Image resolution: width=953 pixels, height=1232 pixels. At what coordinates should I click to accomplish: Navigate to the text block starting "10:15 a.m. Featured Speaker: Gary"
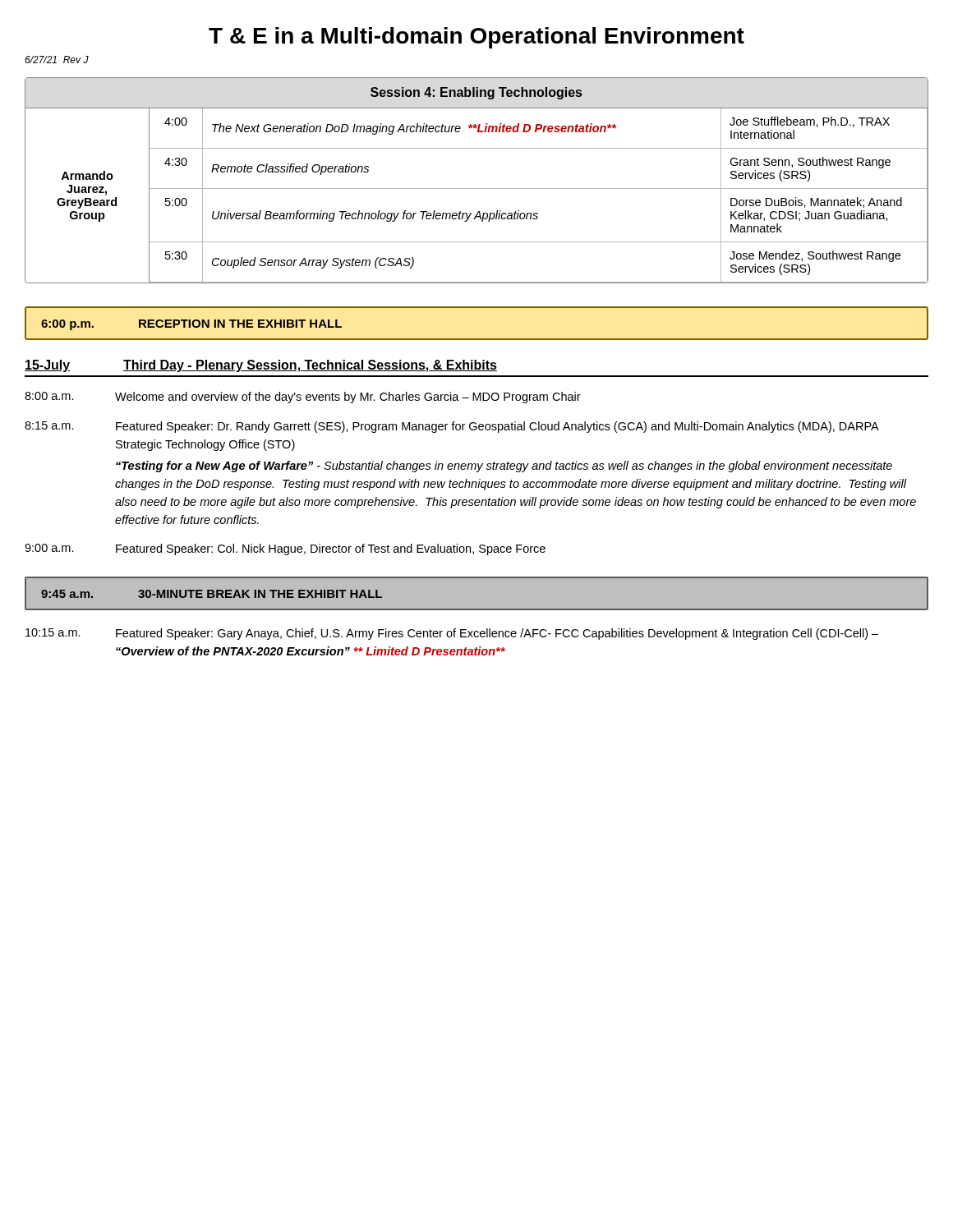point(476,643)
